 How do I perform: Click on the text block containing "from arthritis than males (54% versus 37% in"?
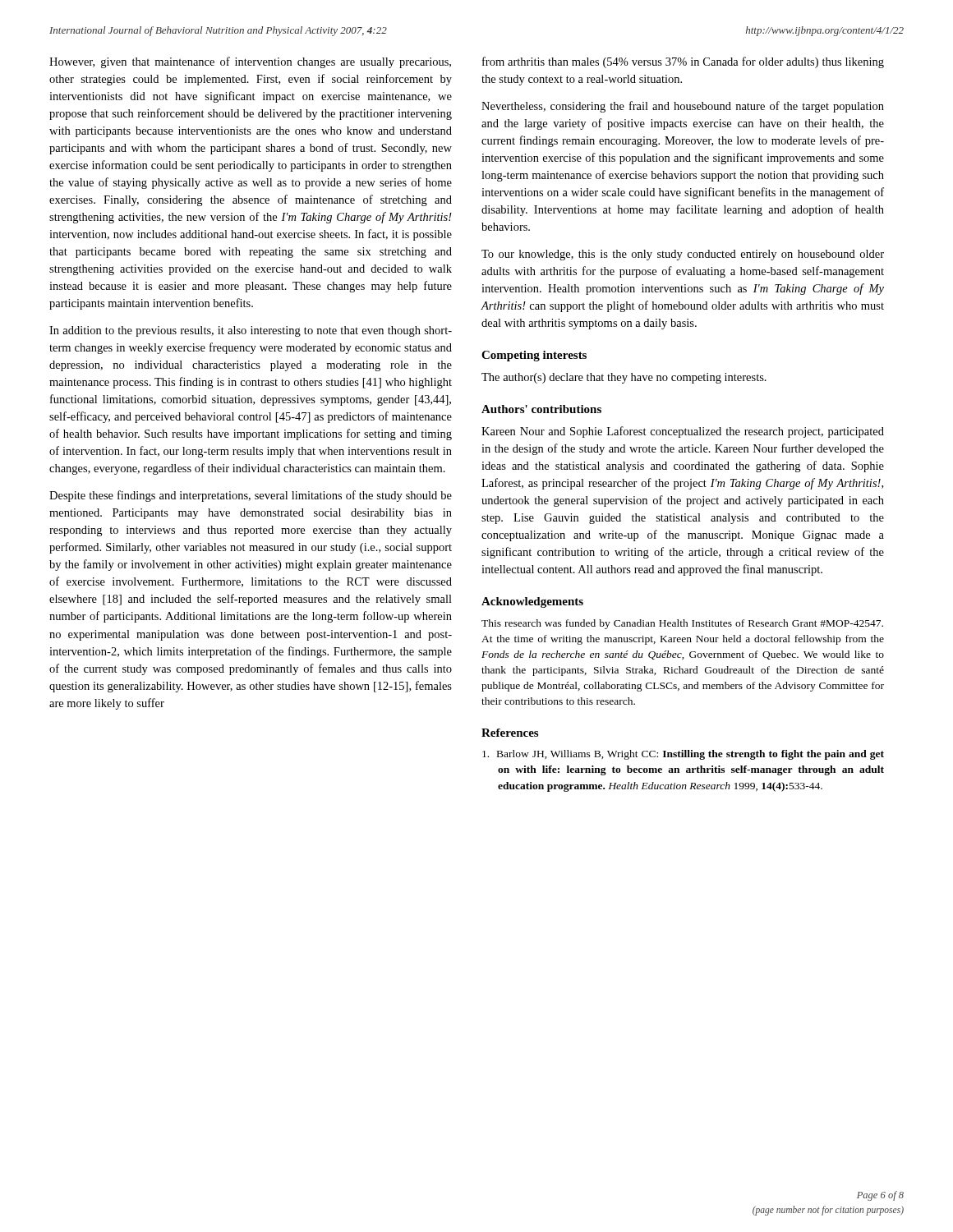(683, 70)
